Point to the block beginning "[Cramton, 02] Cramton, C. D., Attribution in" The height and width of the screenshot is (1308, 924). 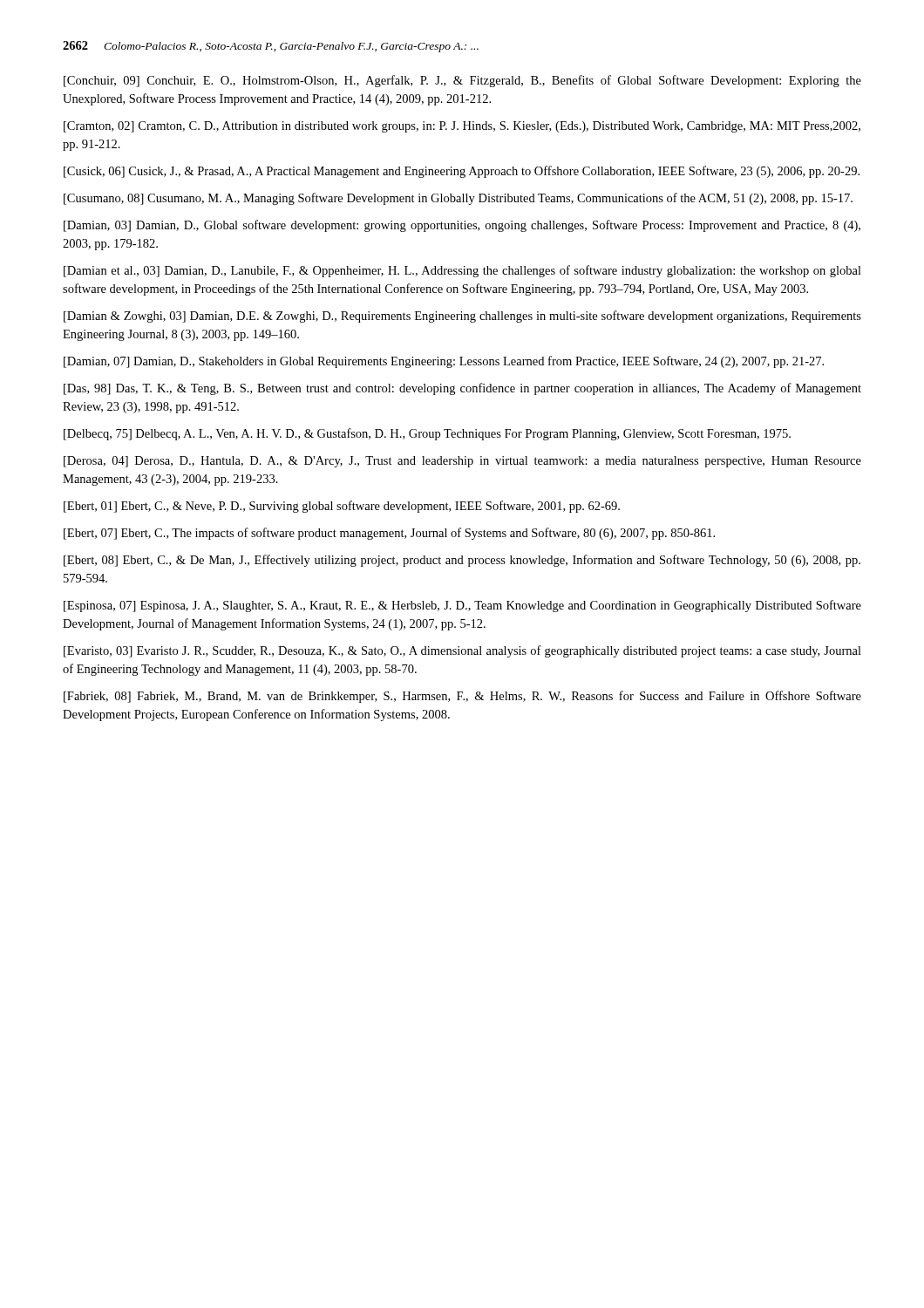(x=462, y=135)
